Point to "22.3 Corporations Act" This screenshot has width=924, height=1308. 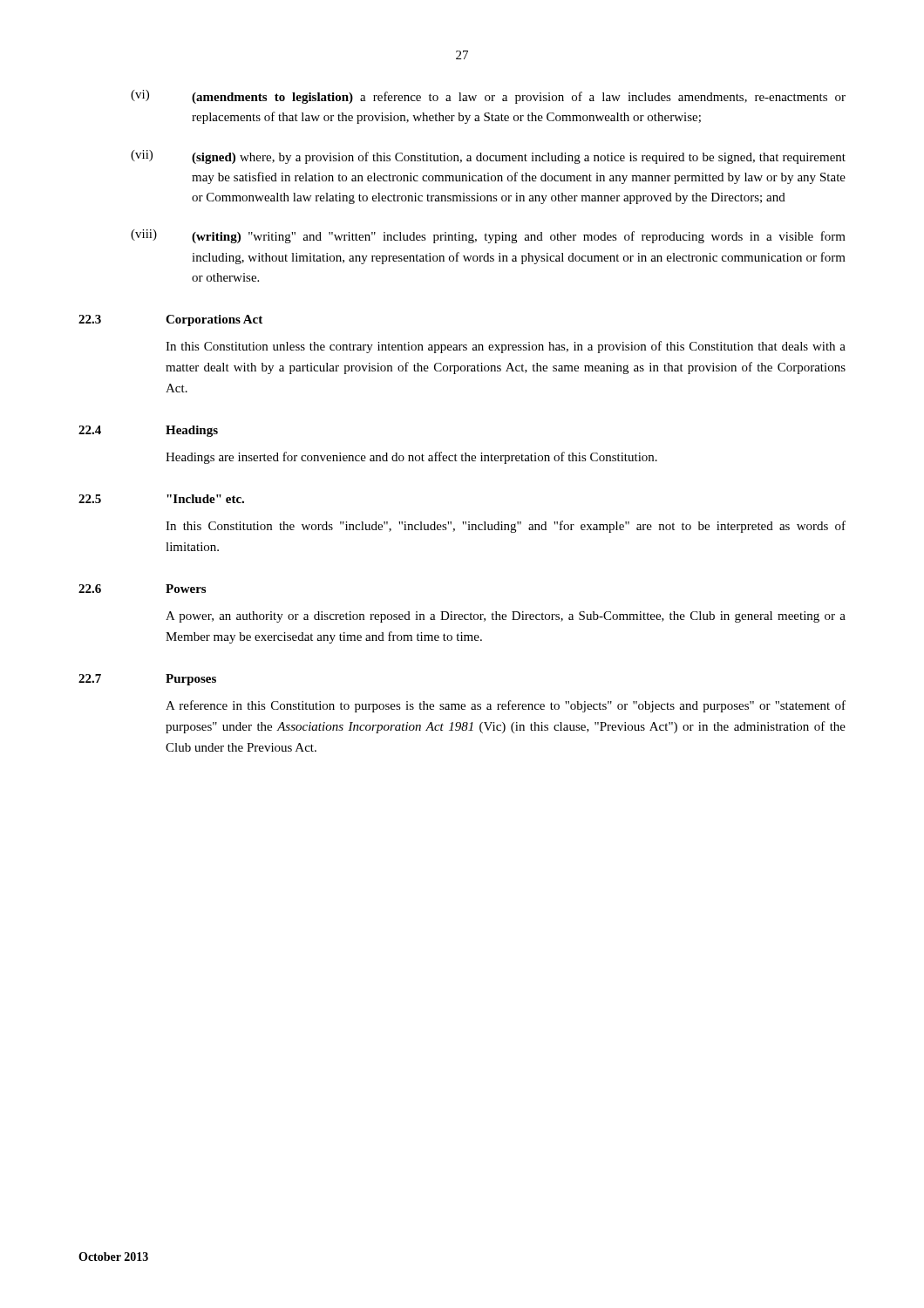click(x=171, y=320)
